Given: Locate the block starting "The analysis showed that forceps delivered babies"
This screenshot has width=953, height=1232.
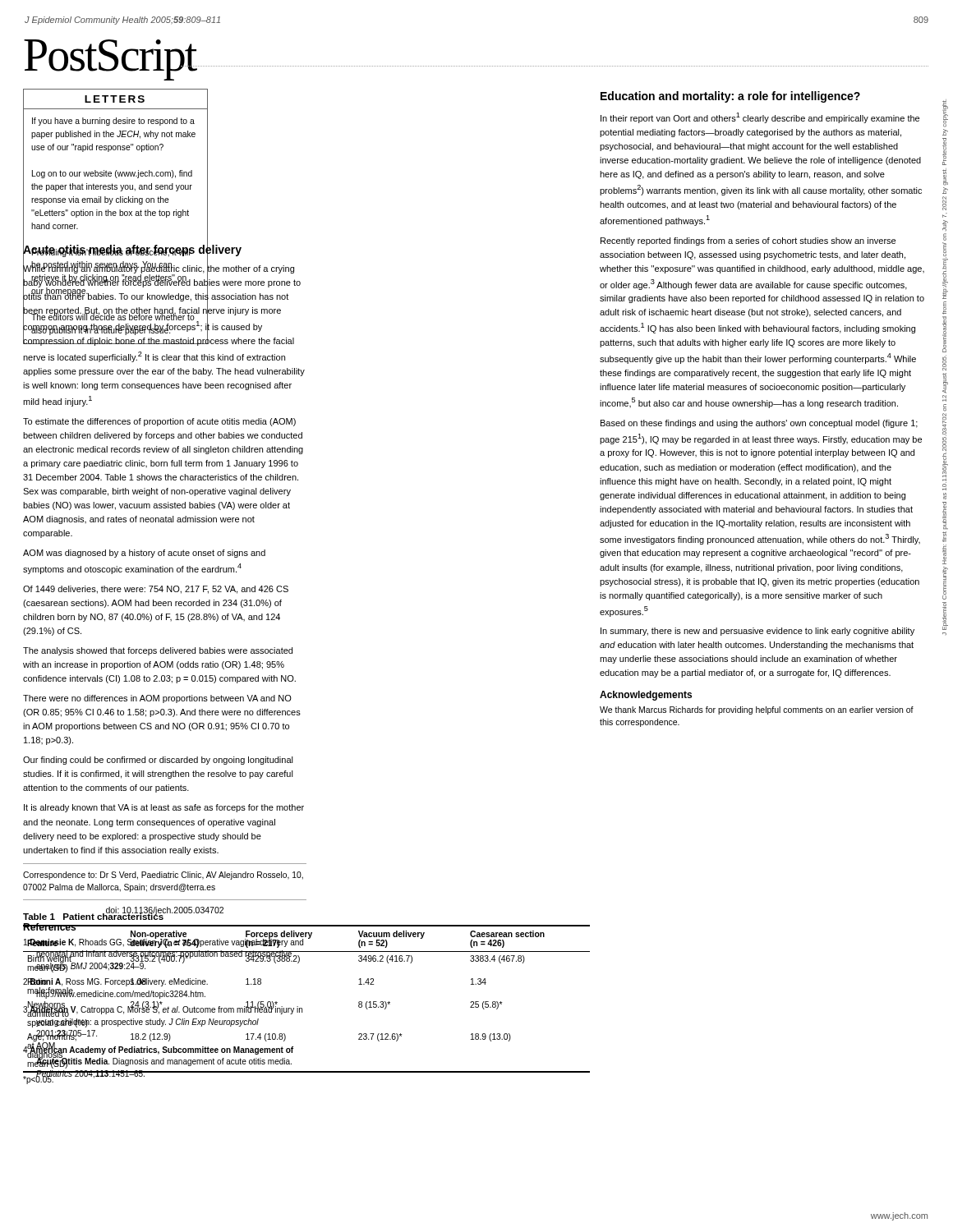Looking at the screenshot, I should tap(160, 664).
